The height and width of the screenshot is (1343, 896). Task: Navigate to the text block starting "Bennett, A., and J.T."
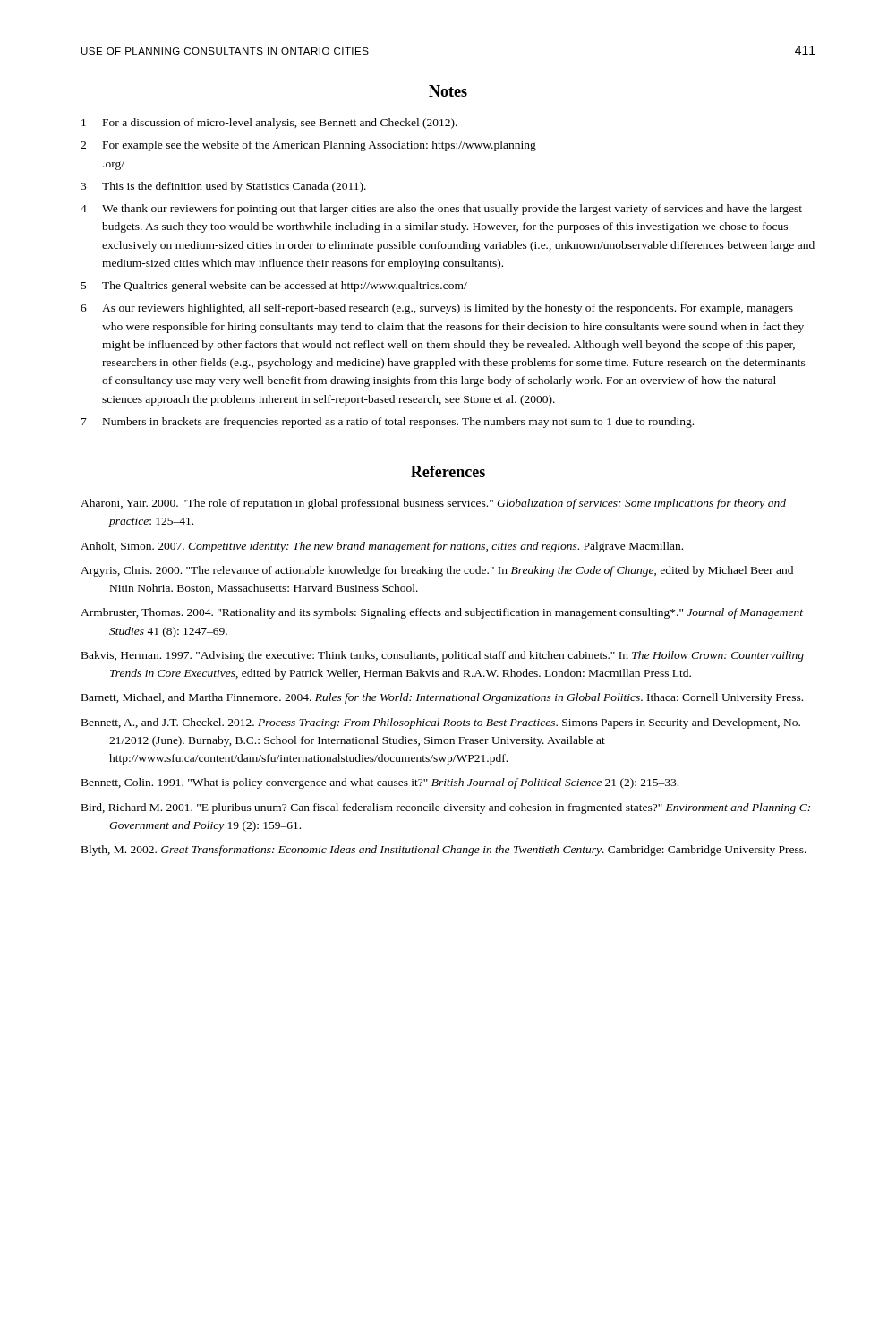[x=441, y=740]
